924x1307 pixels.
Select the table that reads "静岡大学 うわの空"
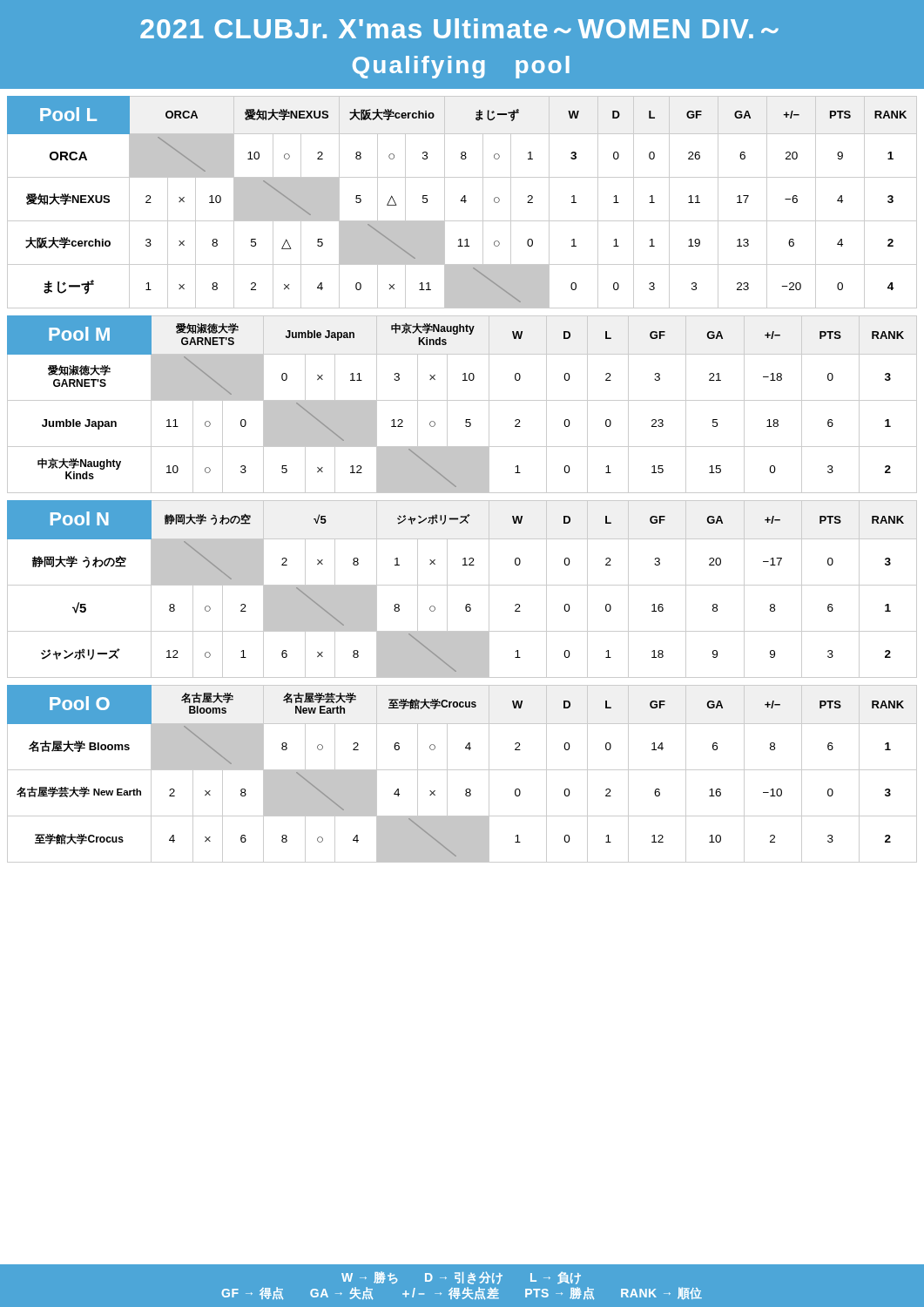[462, 589]
